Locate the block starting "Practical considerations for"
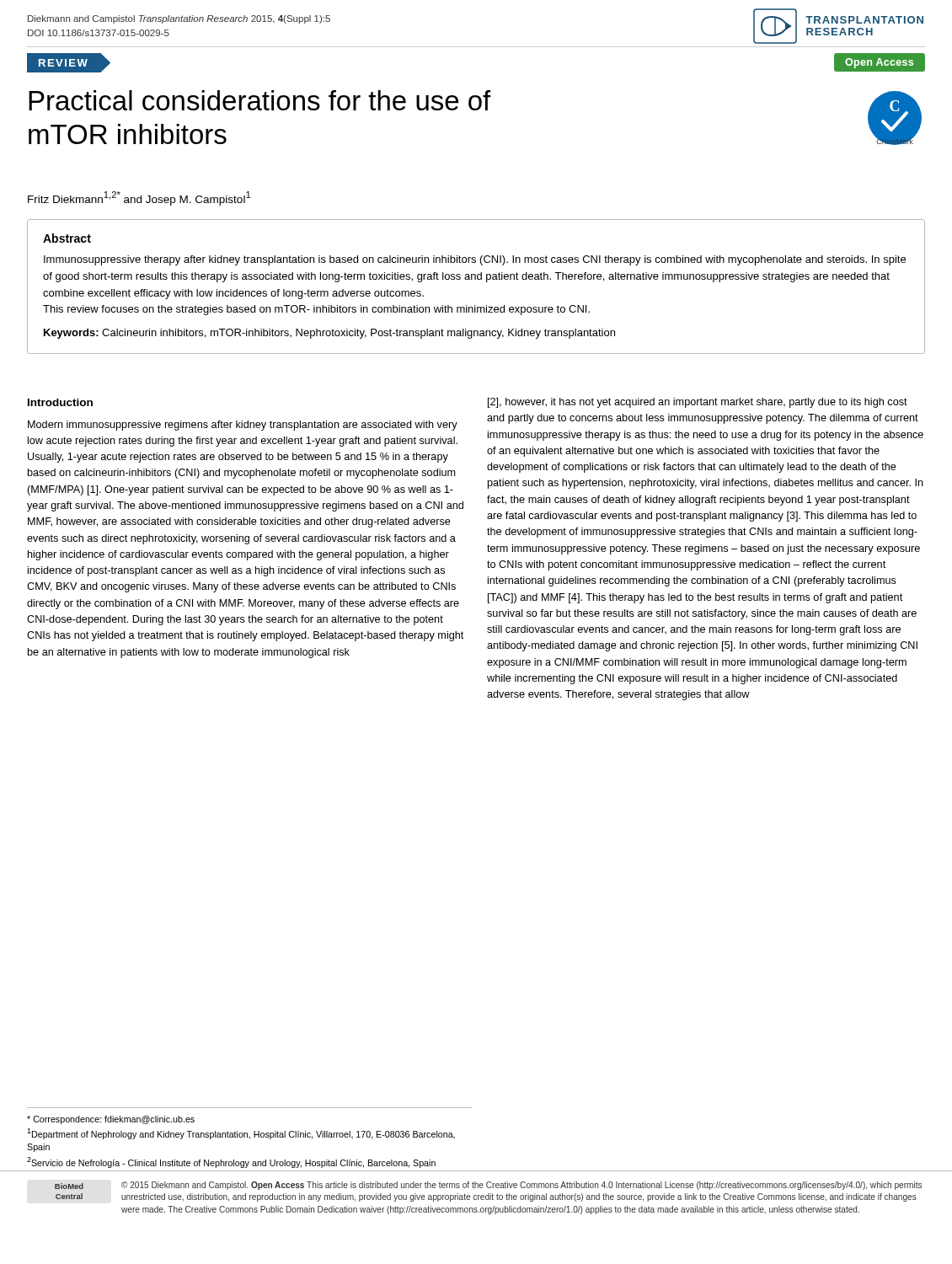Viewport: 952px width, 1264px height. [x=422, y=118]
